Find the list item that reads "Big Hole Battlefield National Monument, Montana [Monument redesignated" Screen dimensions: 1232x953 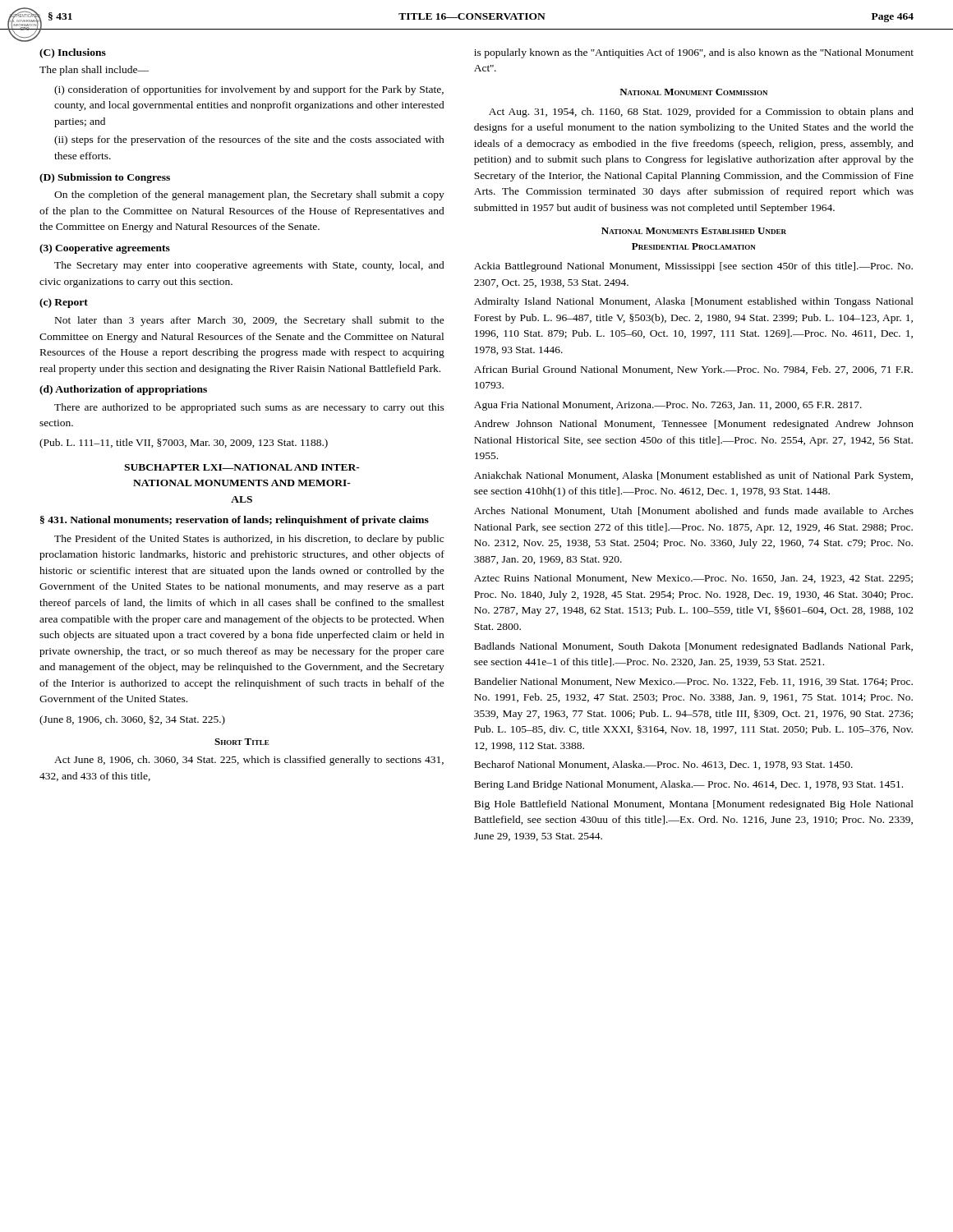point(694,820)
